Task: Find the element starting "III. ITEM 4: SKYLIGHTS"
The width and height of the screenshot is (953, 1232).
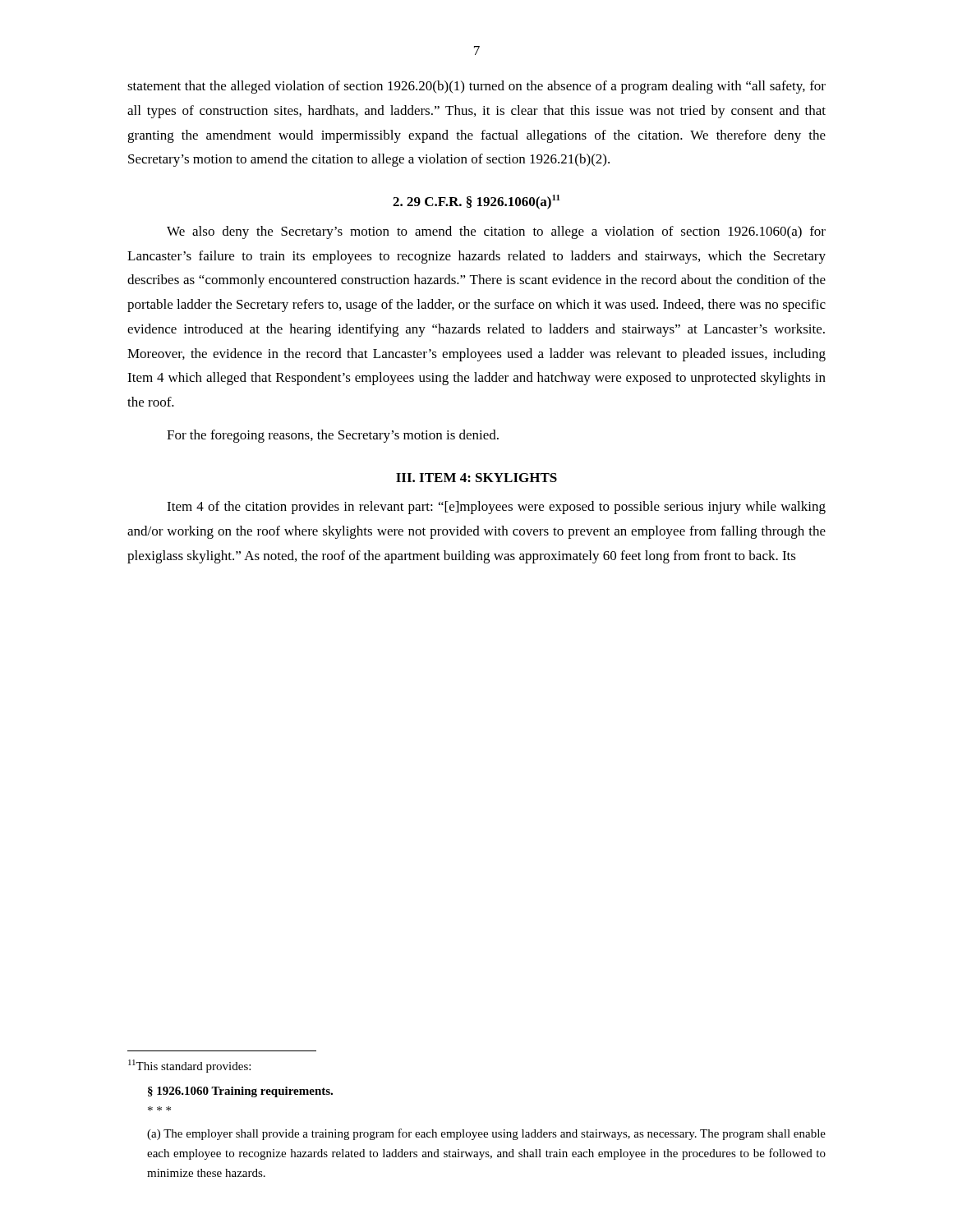Action: coord(476,477)
